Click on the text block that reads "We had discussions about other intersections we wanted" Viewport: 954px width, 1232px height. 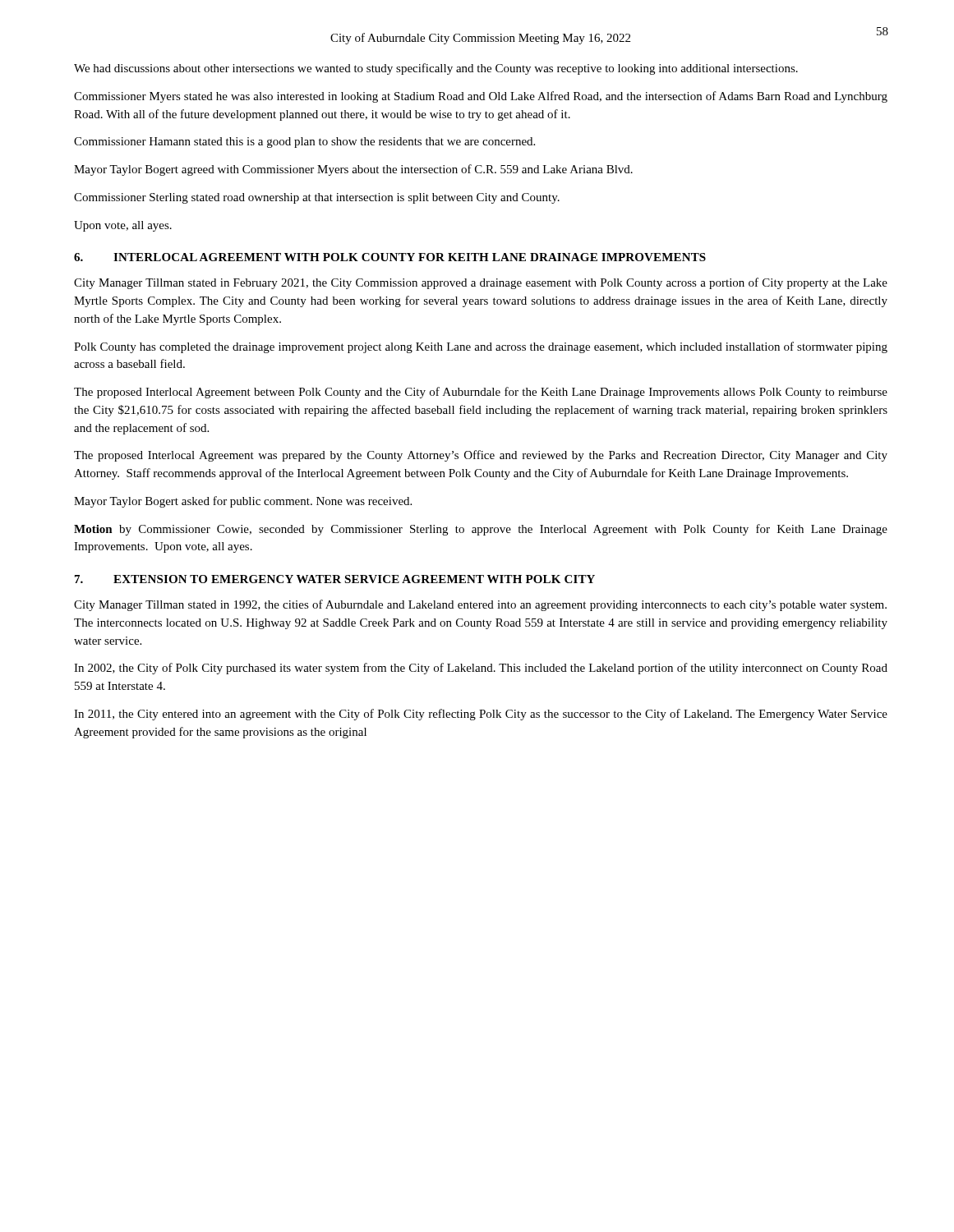point(436,68)
